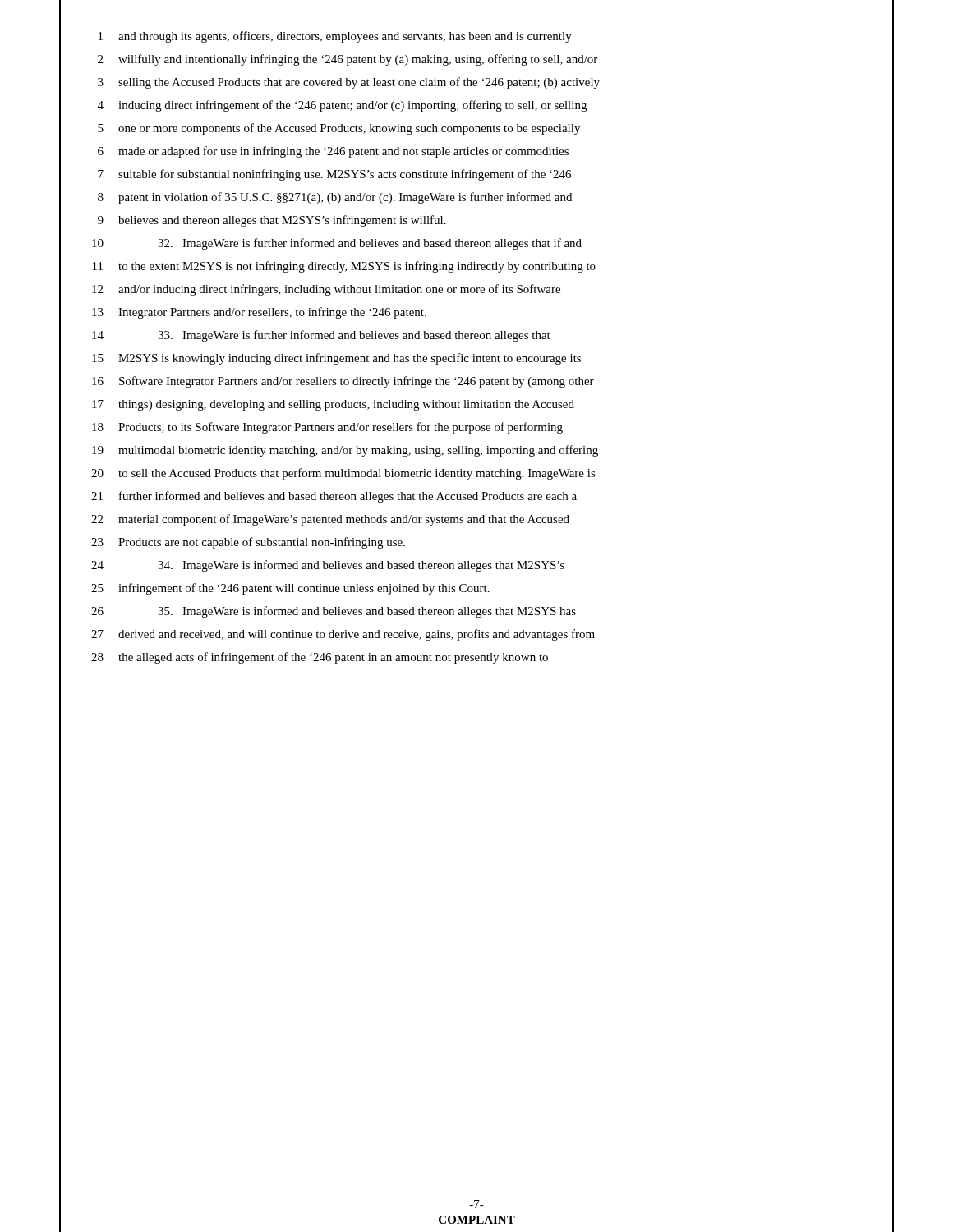Viewport: 953px width, 1232px height.
Task: Click on the list item that says "18 Products, to its Software Integrator"
Action: [476, 427]
